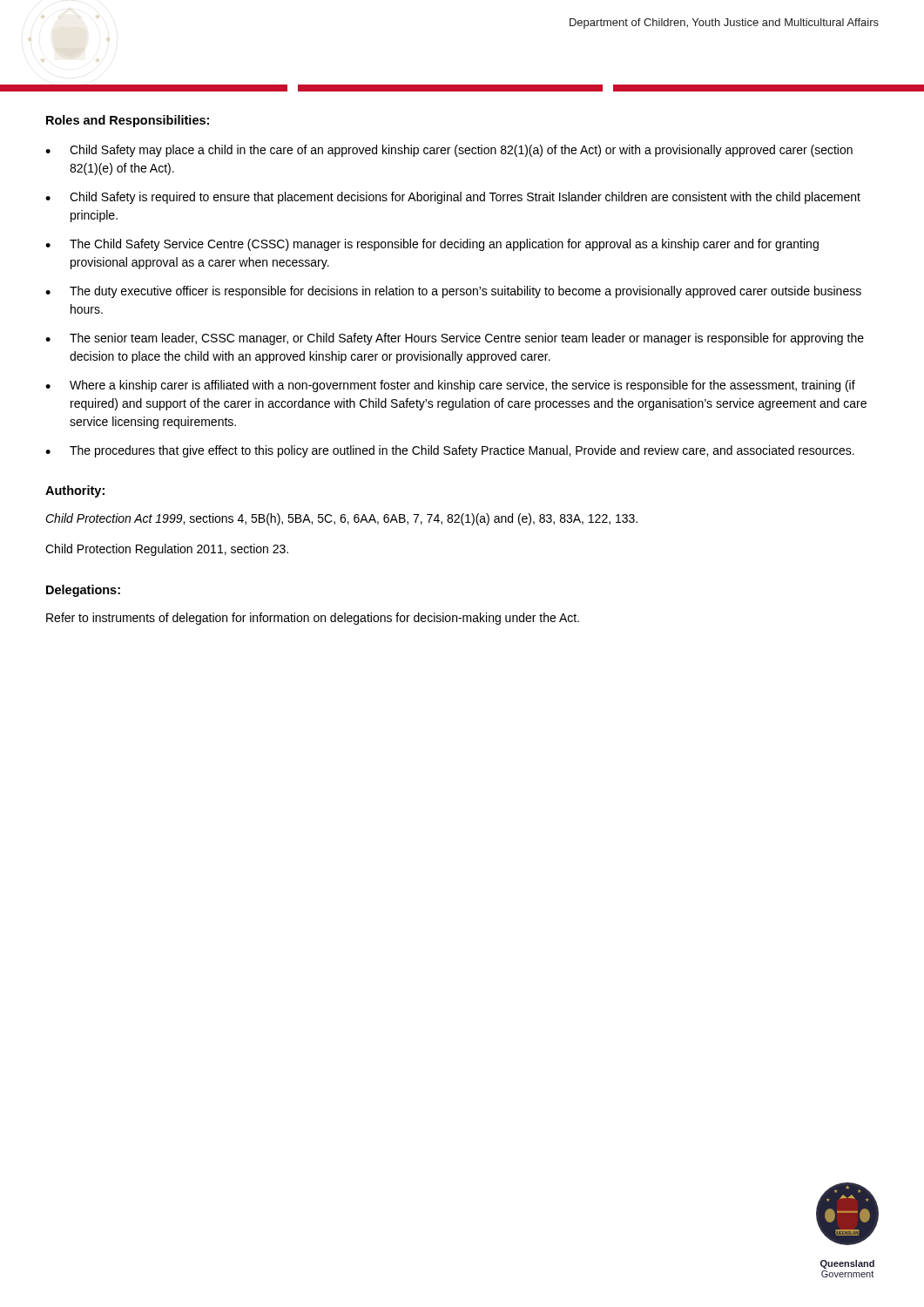Select the passage starting "Refer to instruments of delegation for information"

click(x=313, y=618)
